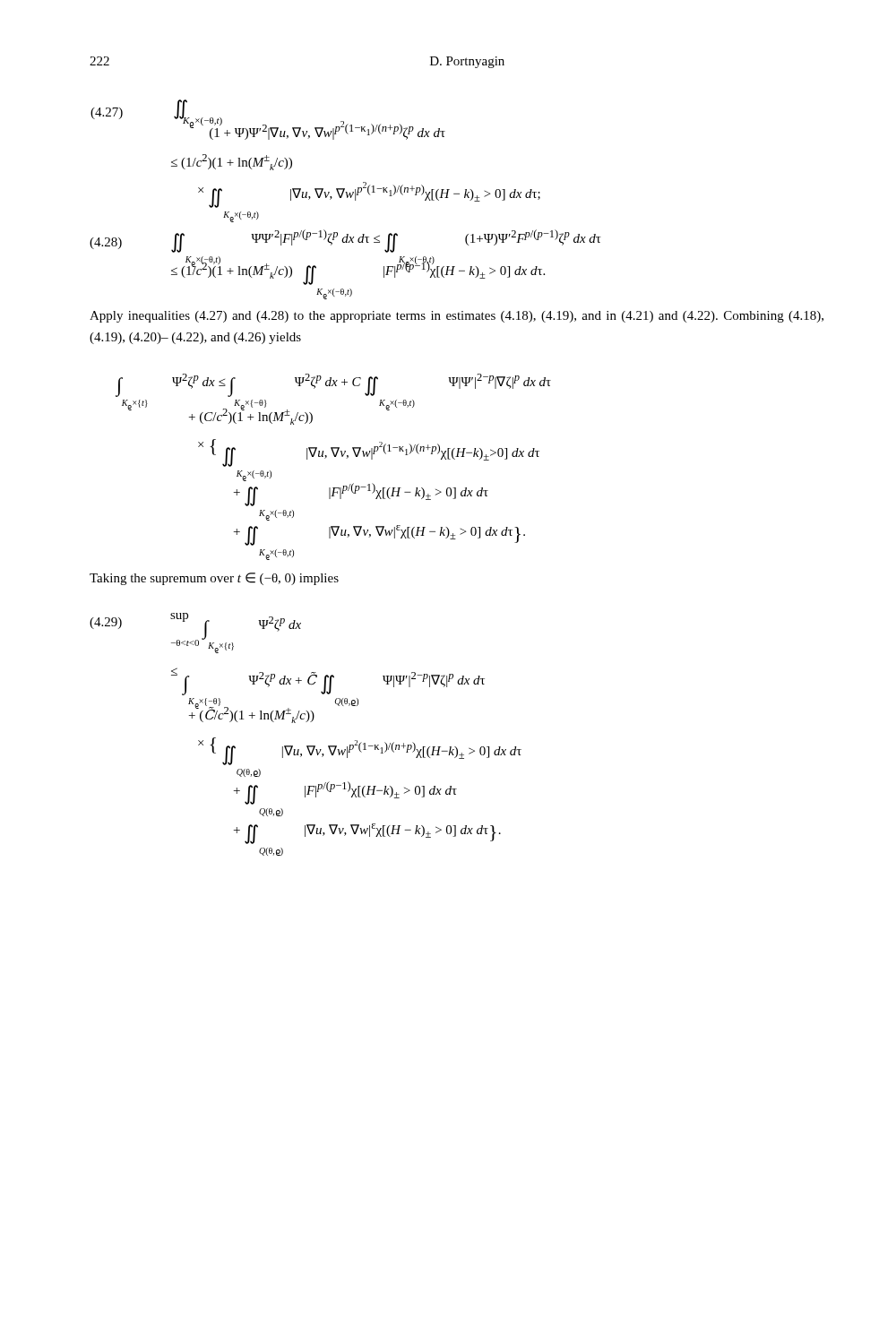
Task: Find the passage starting "(4.27) ∬ Kϱ×(−θ,t) (1 + Ψ)Ψ′2|∇u, ∇v,"
Action: tap(336, 127)
